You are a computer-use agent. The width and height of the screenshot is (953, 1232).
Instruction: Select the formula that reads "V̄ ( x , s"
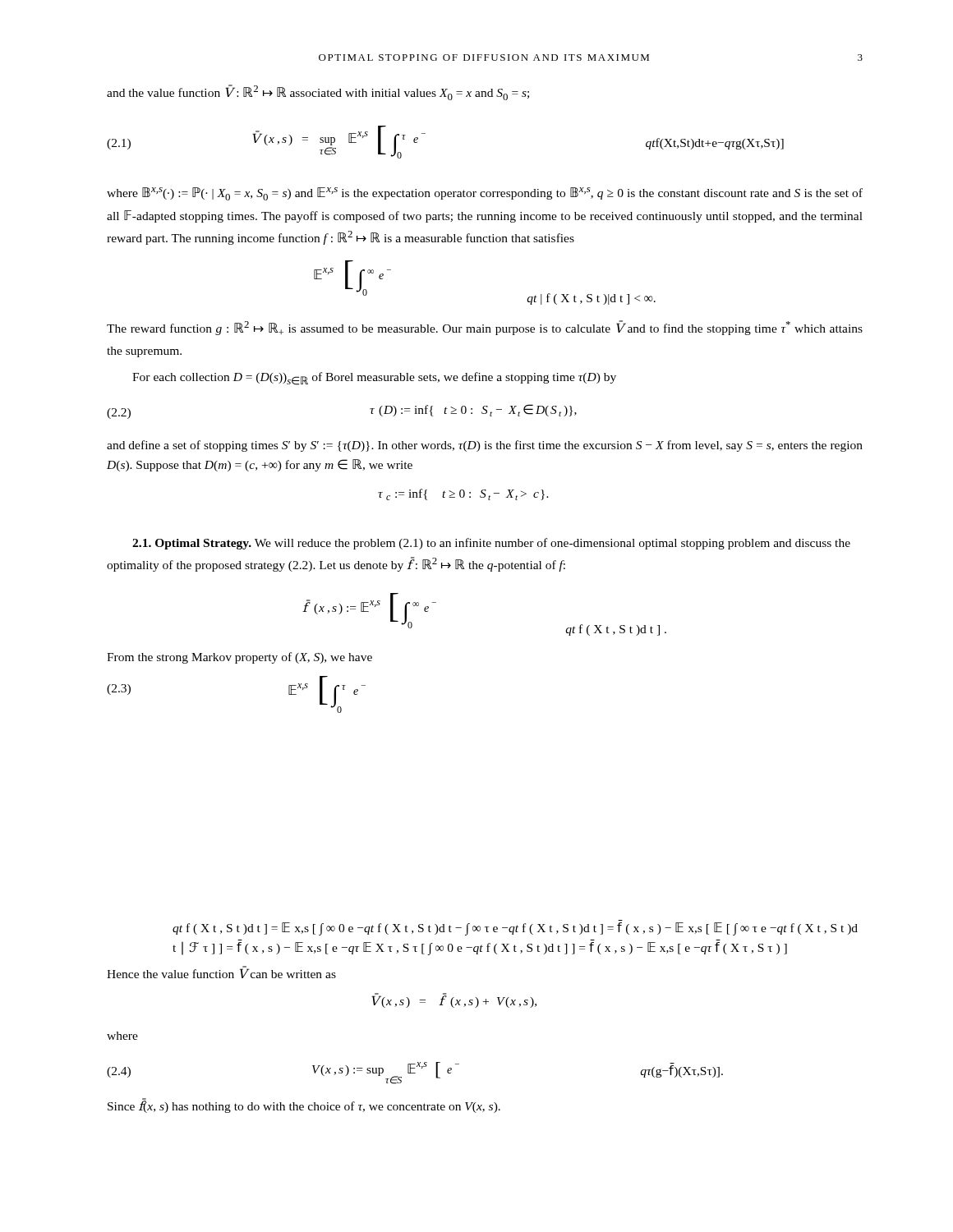tap(485, 1001)
